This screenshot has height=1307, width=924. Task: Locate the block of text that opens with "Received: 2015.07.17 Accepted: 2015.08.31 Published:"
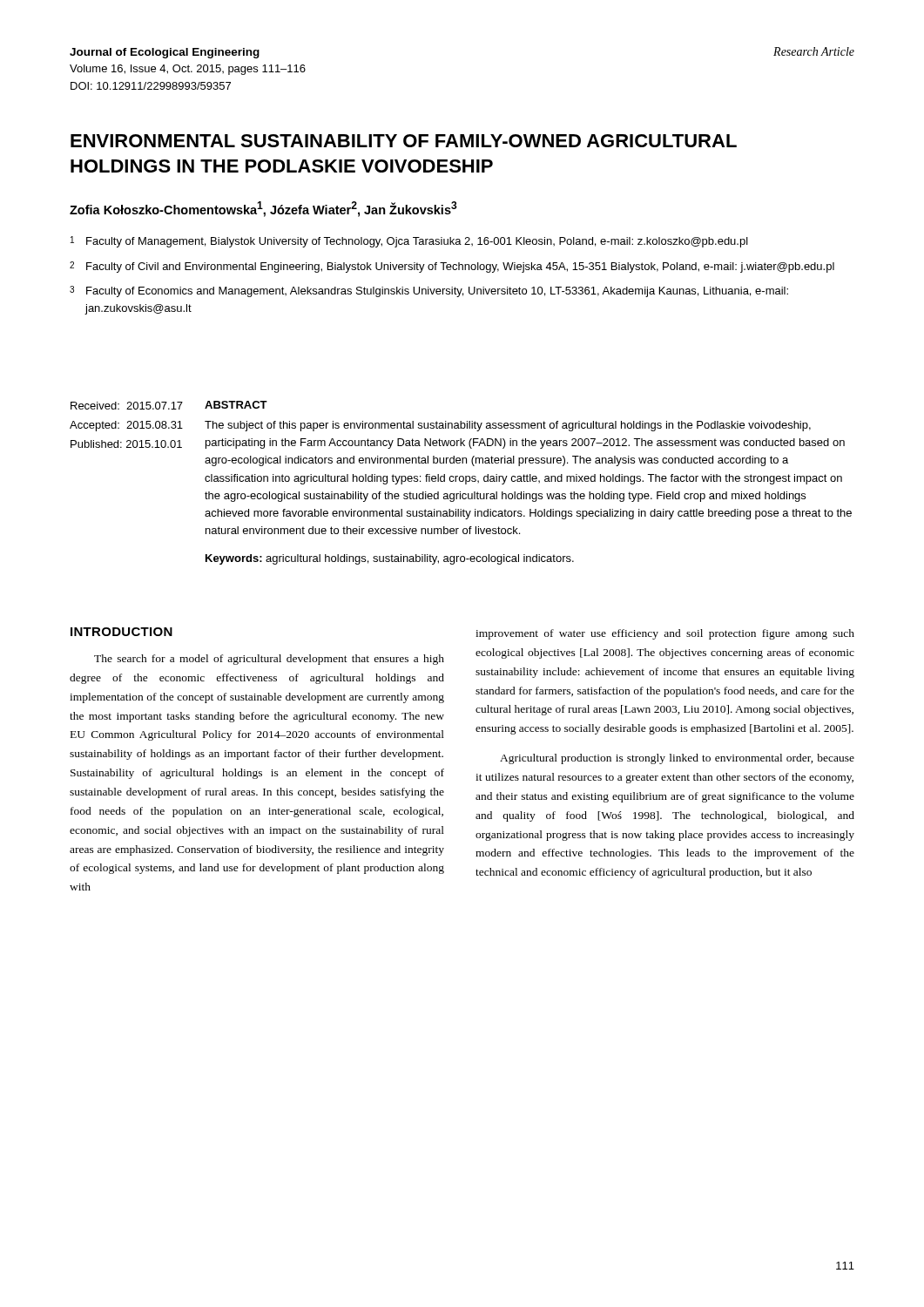pos(126,425)
